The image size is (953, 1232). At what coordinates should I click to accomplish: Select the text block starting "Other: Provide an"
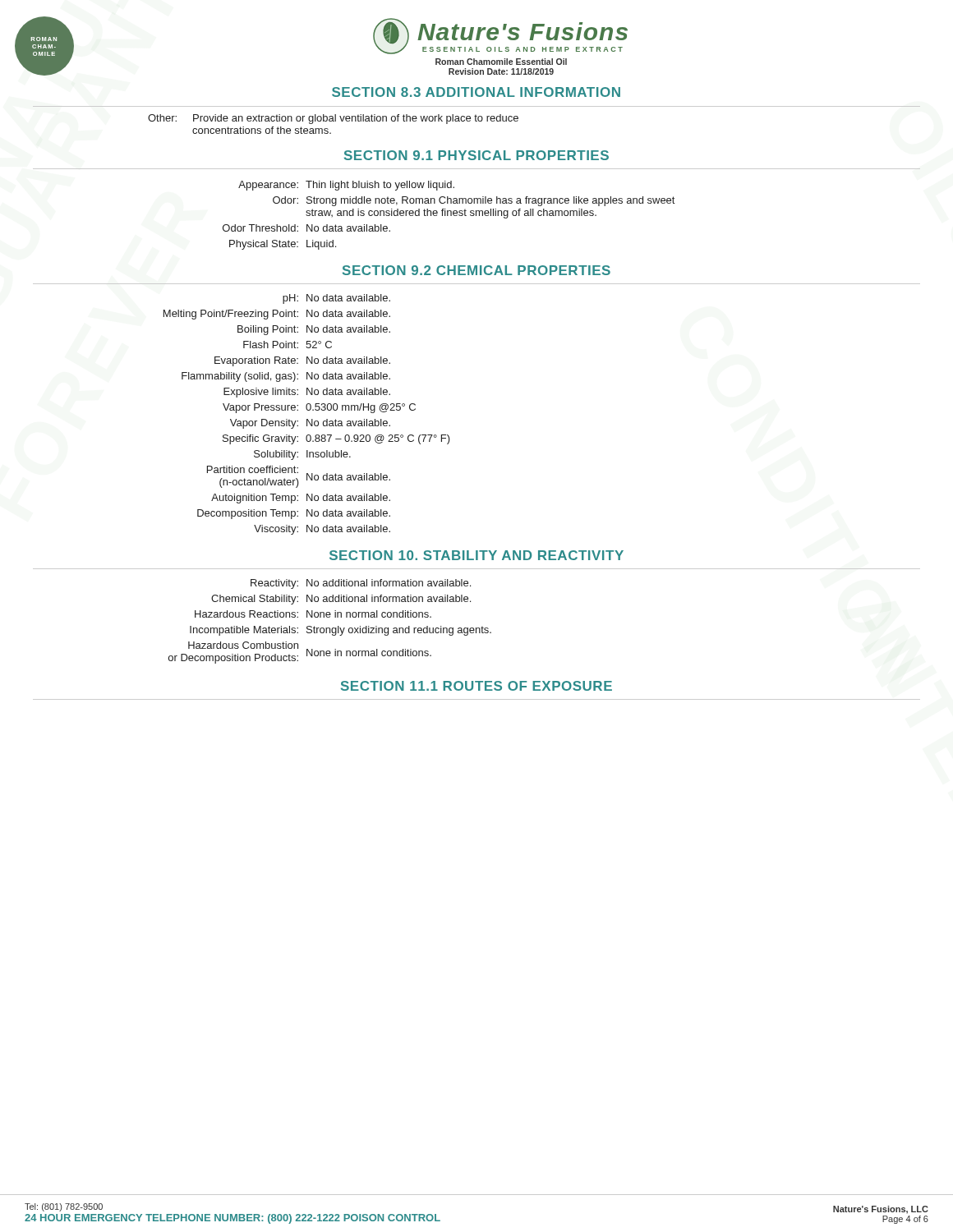tap(476, 124)
